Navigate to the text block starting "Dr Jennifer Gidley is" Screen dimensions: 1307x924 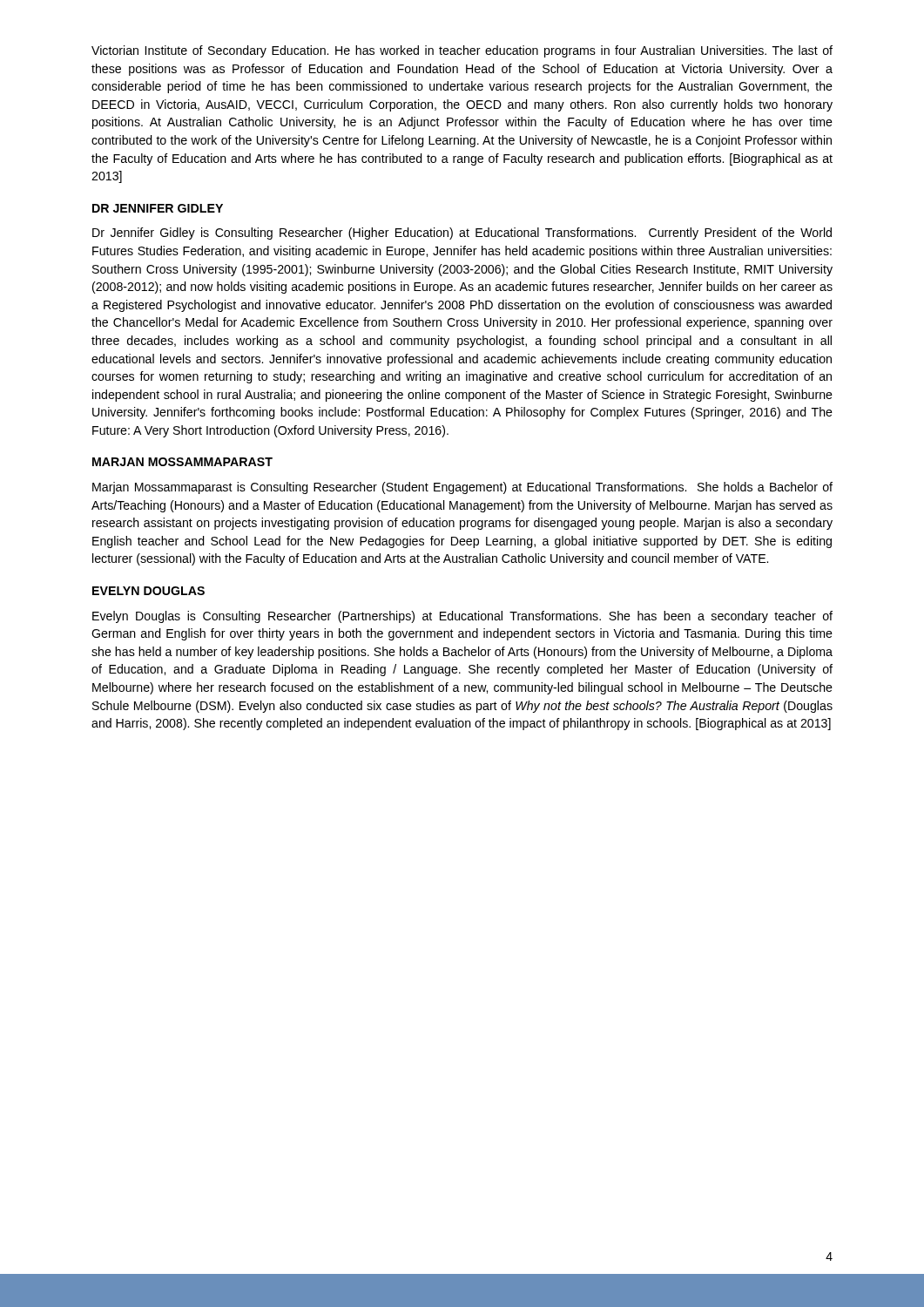[462, 332]
